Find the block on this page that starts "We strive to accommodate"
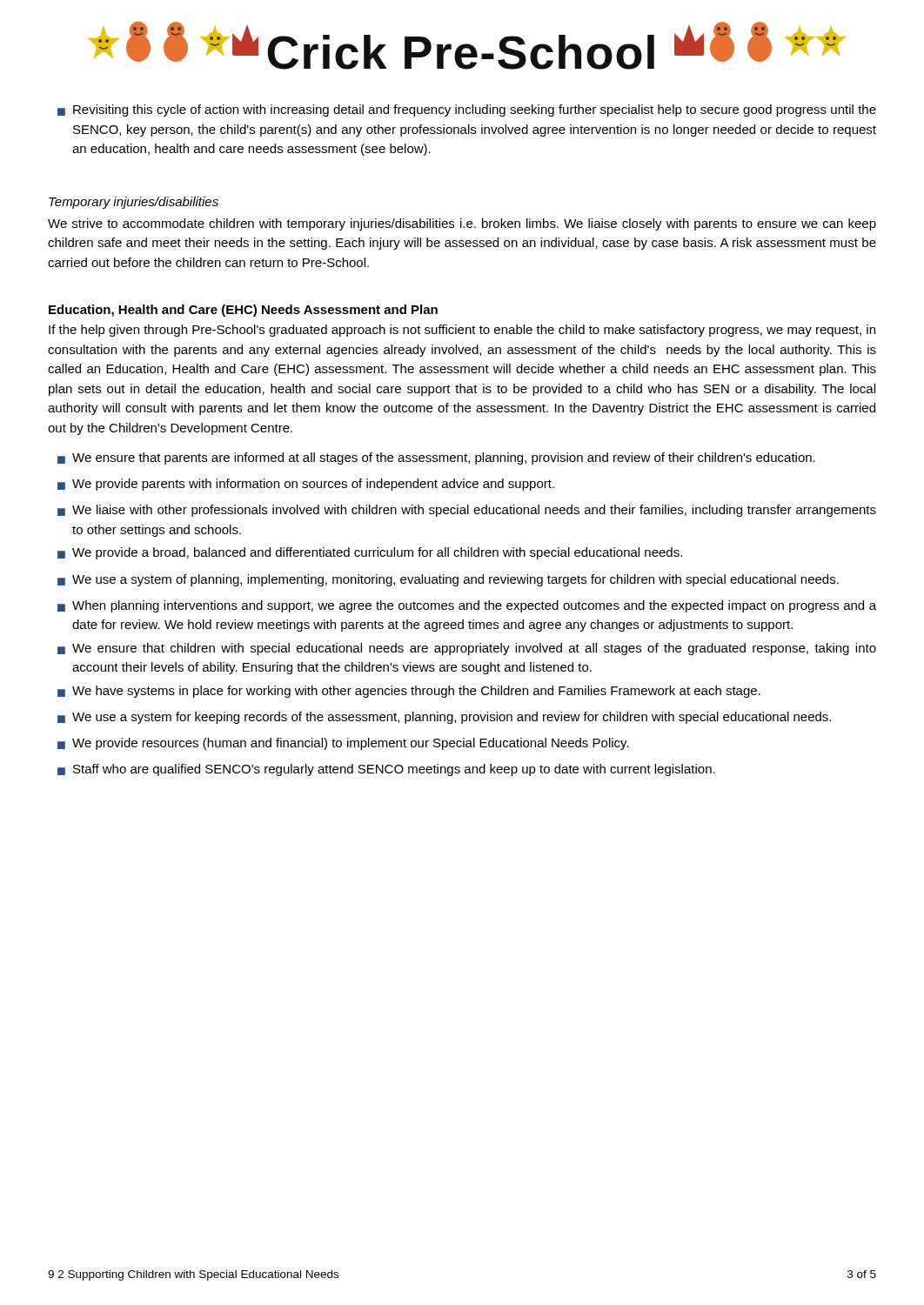The image size is (924, 1305). 462,243
